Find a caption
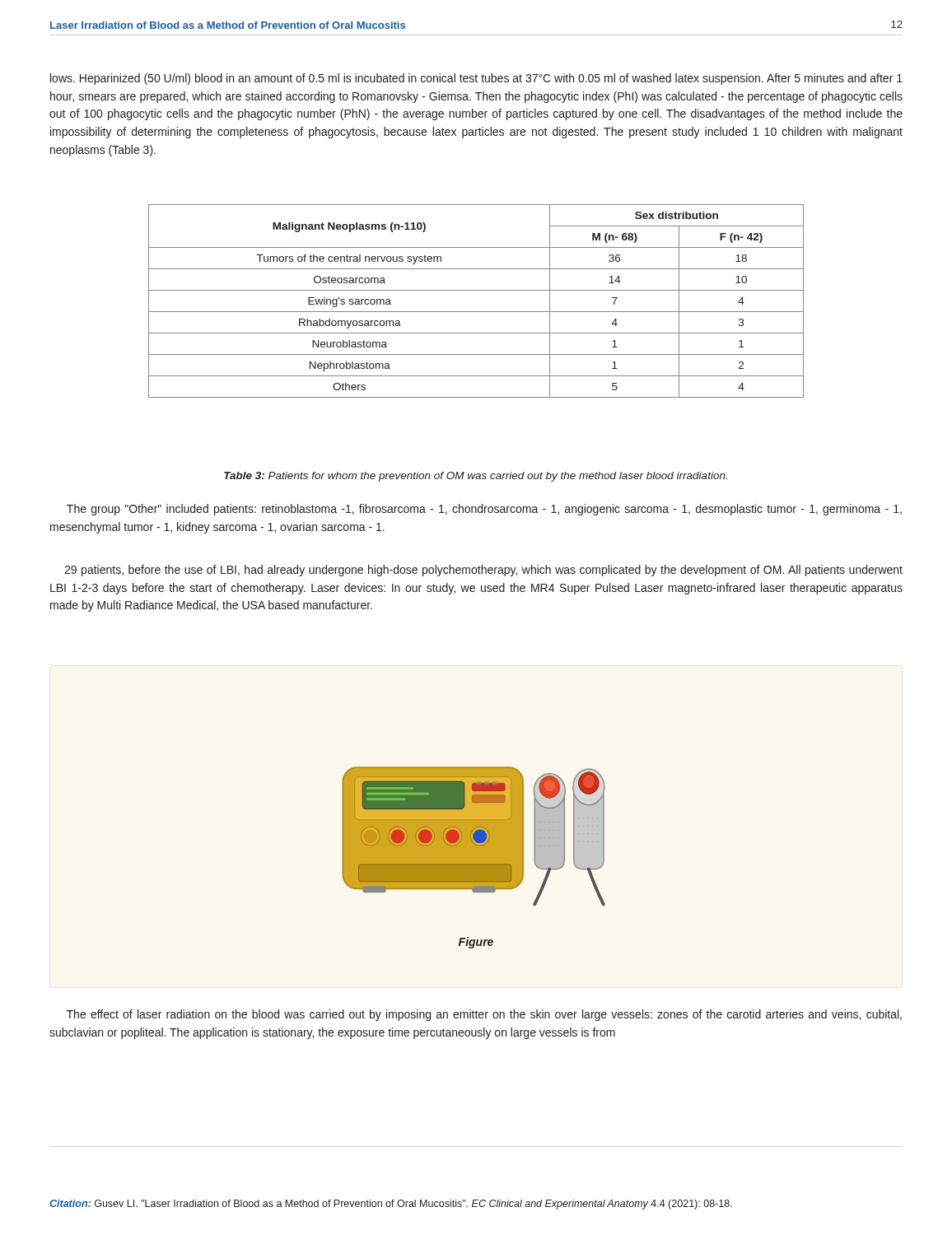The height and width of the screenshot is (1235, 952). [476, 475]
